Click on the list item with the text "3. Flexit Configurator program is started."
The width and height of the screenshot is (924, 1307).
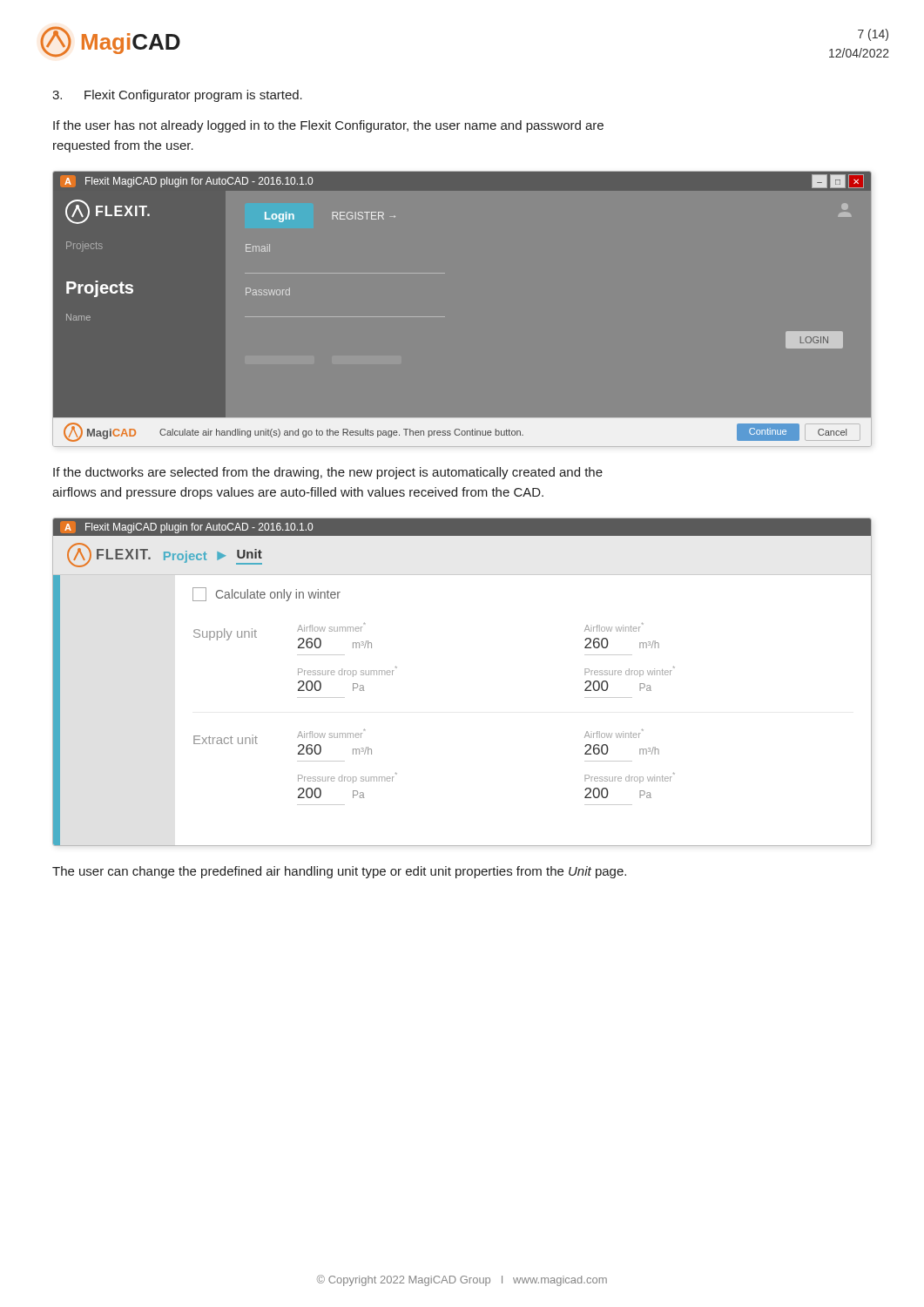coord(178,95)
